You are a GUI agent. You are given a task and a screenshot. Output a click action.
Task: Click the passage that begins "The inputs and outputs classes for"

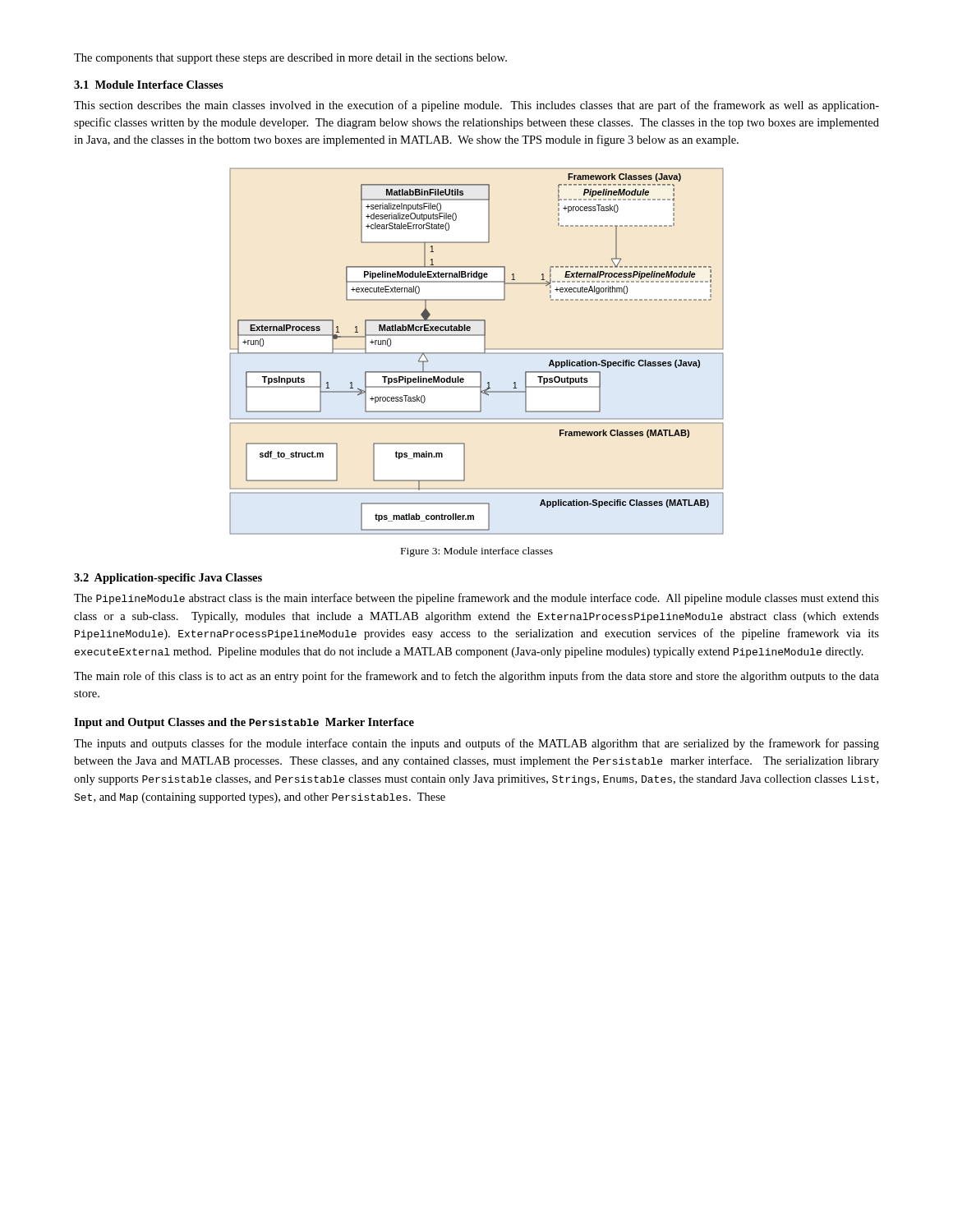[476, 771]
